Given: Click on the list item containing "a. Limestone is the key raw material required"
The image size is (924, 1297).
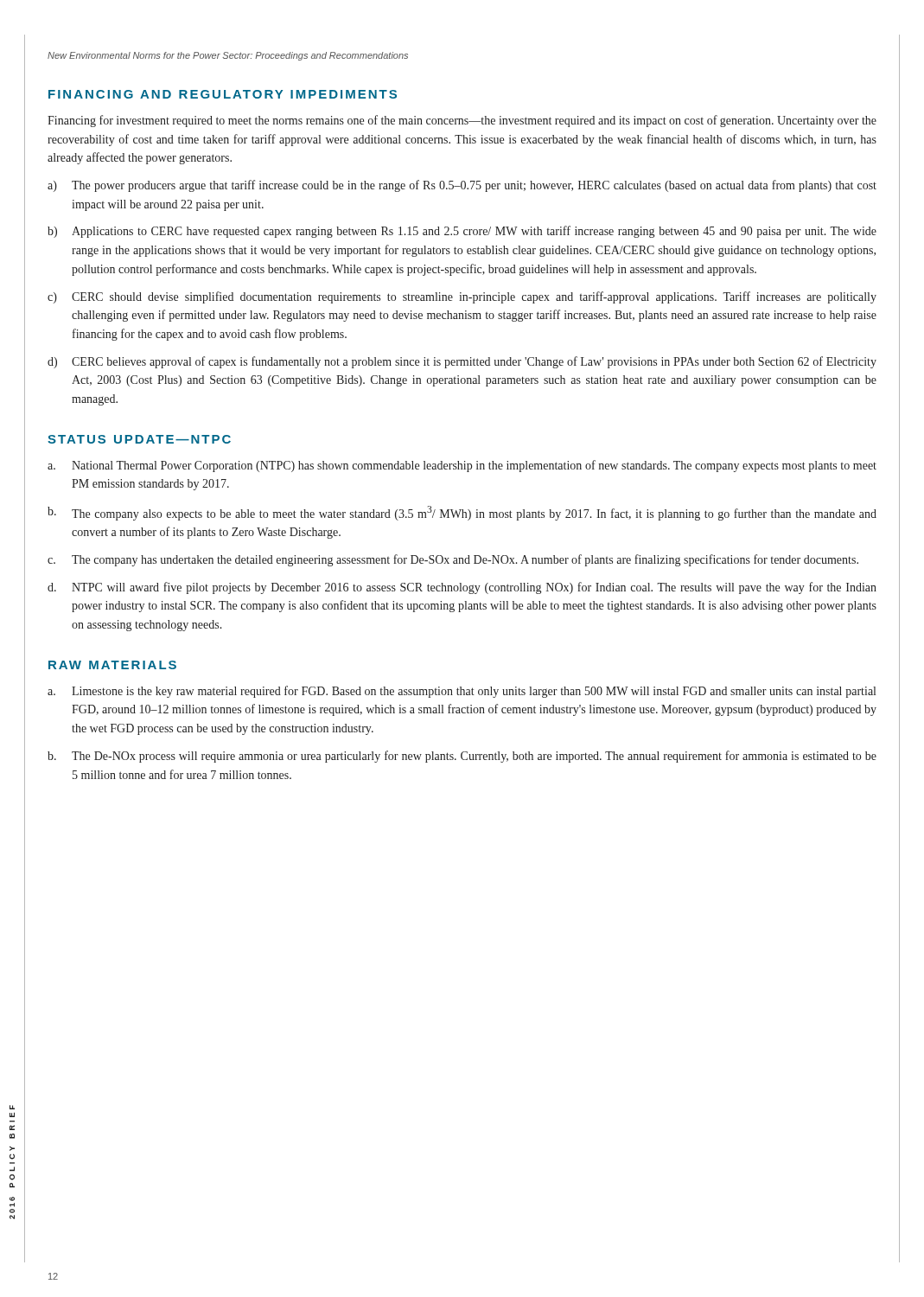Looking at the screenshot, I should click(x=462, y=710).
